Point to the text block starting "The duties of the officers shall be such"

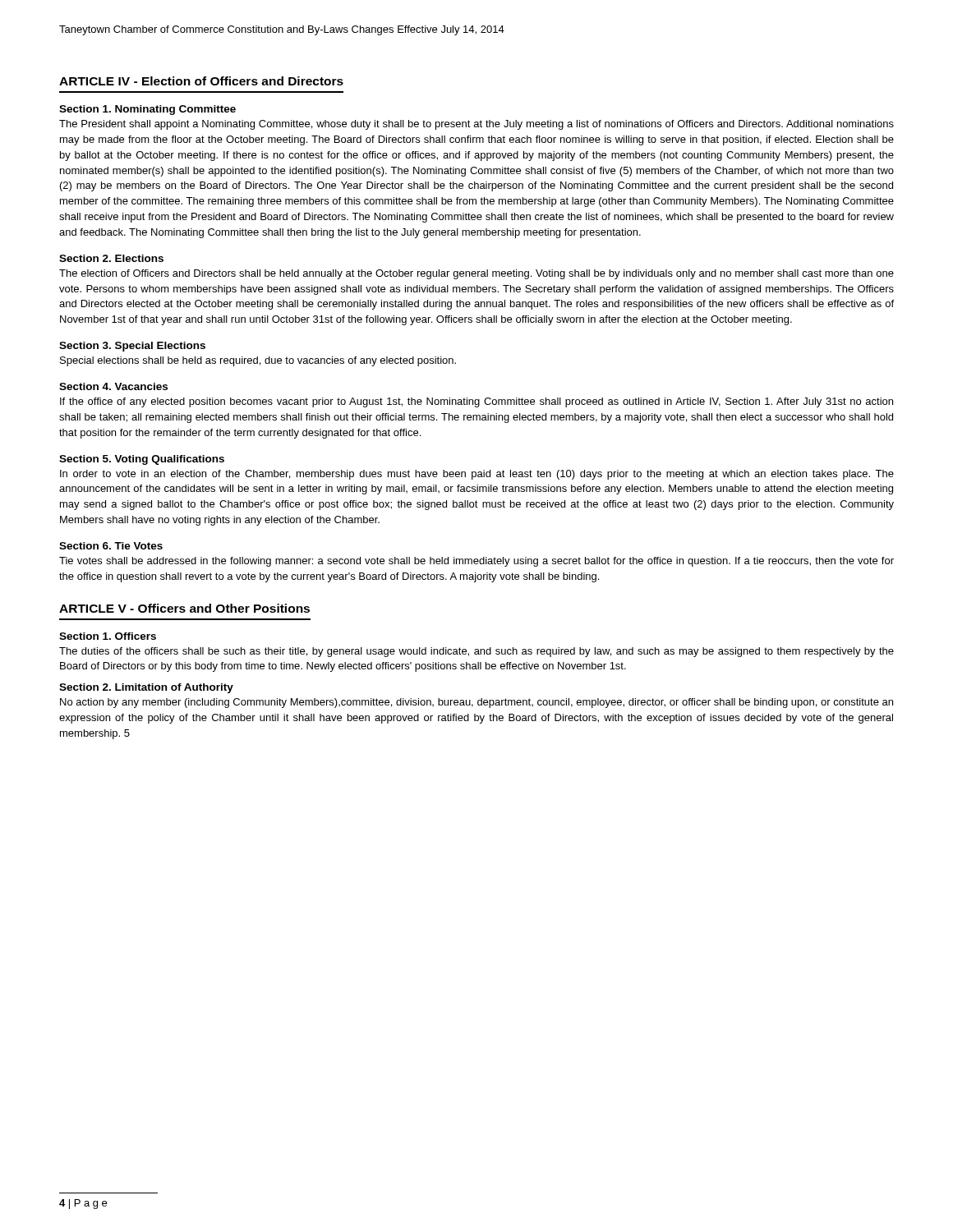pyautogui.click(x=476, y=658)
